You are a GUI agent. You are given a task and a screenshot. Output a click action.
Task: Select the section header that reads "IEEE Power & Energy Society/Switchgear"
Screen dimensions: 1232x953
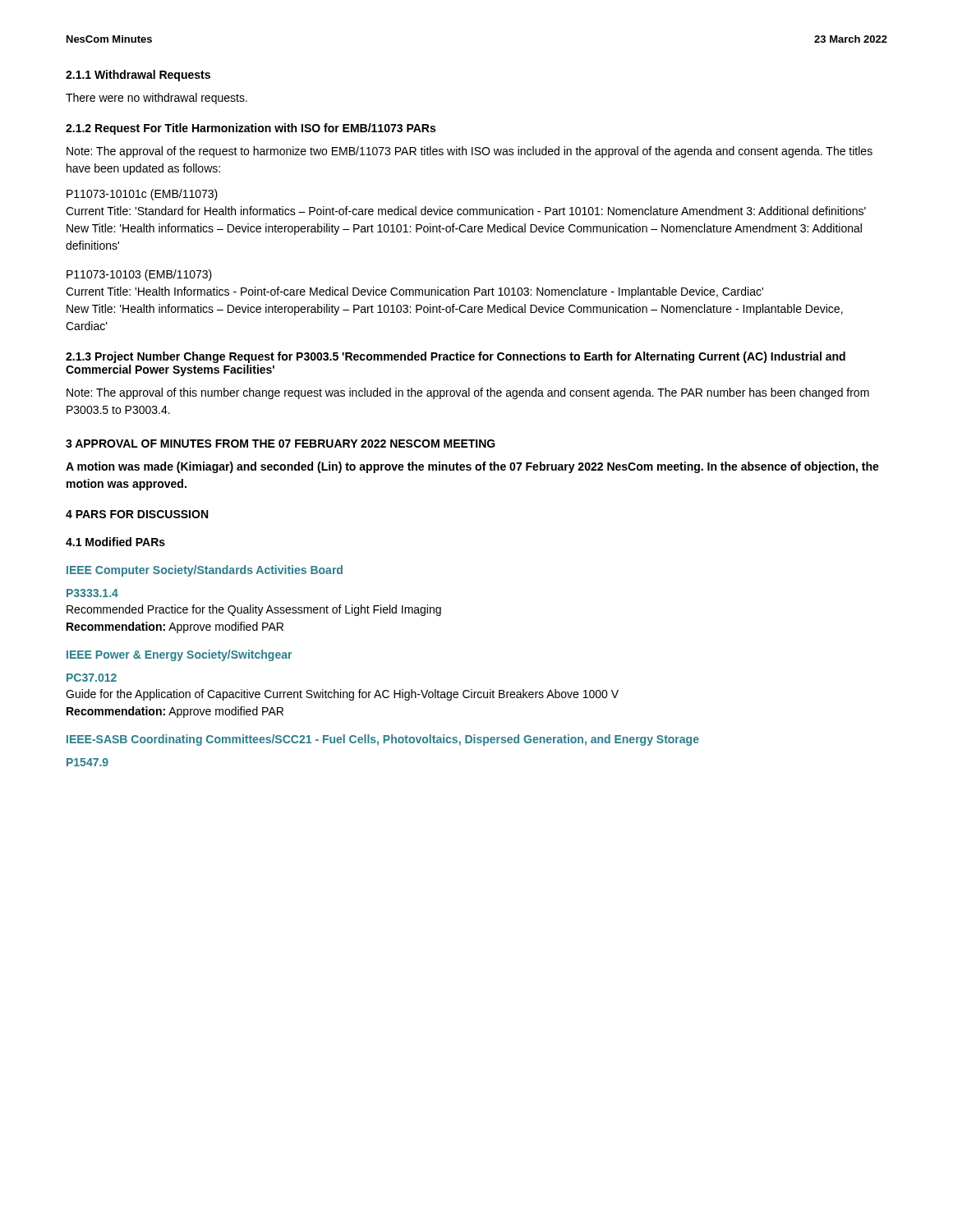(179, 655)
